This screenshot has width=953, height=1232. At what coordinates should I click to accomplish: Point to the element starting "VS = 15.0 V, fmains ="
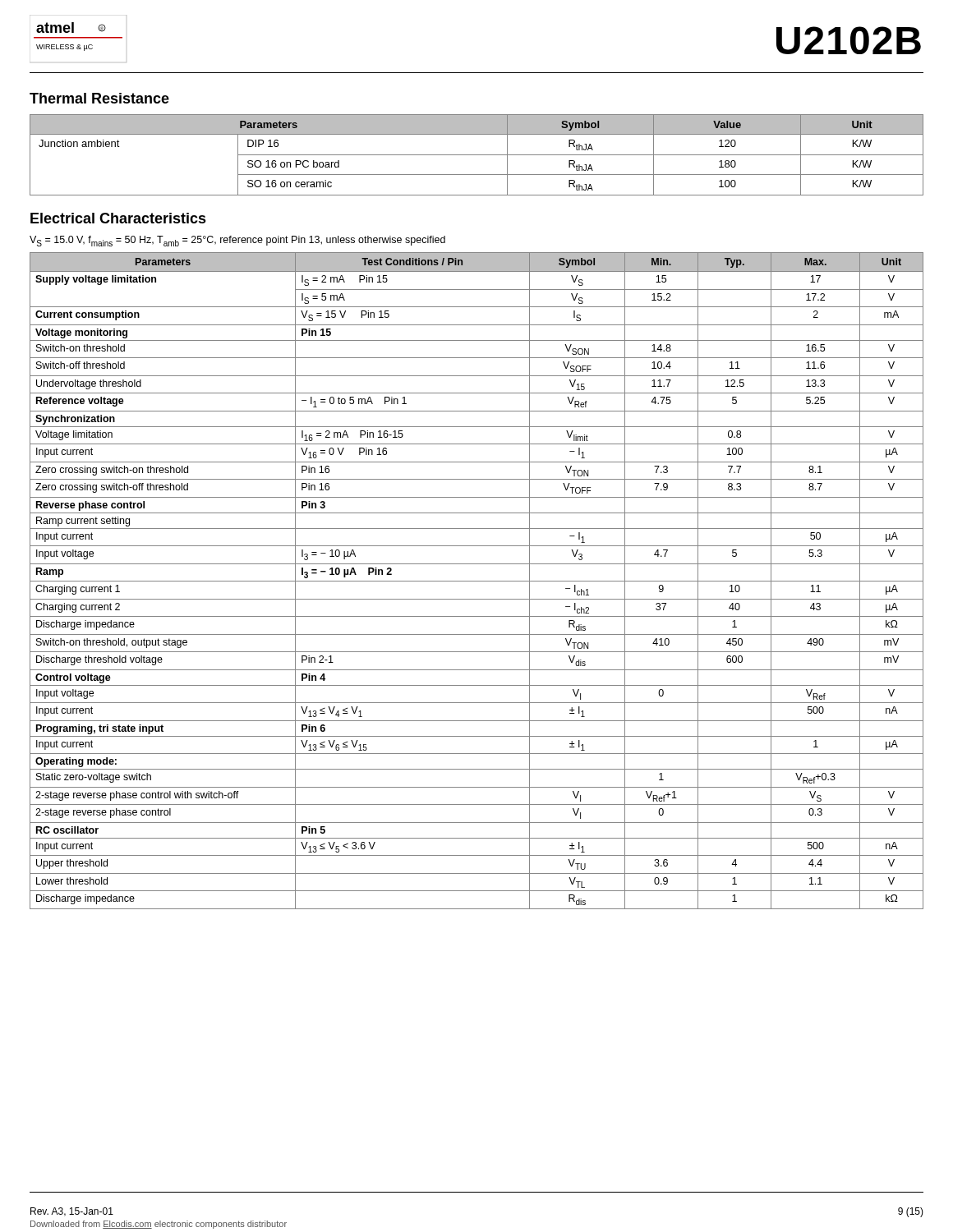[x=238, y=241]
